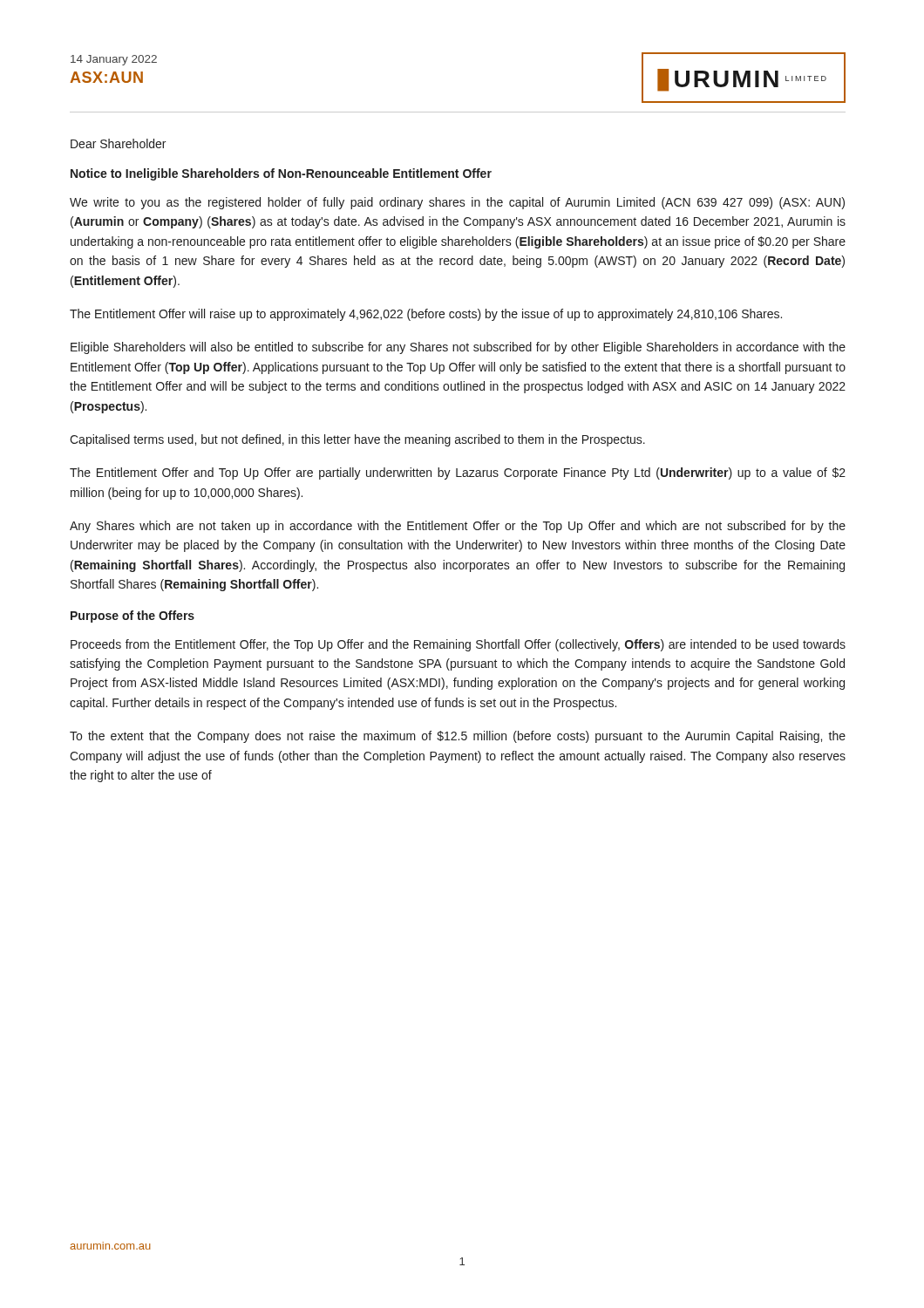Click on the text block containing "Capitalised terms used,"
This screenshot has height=1308, width=924.
click(x=358, y=439)
